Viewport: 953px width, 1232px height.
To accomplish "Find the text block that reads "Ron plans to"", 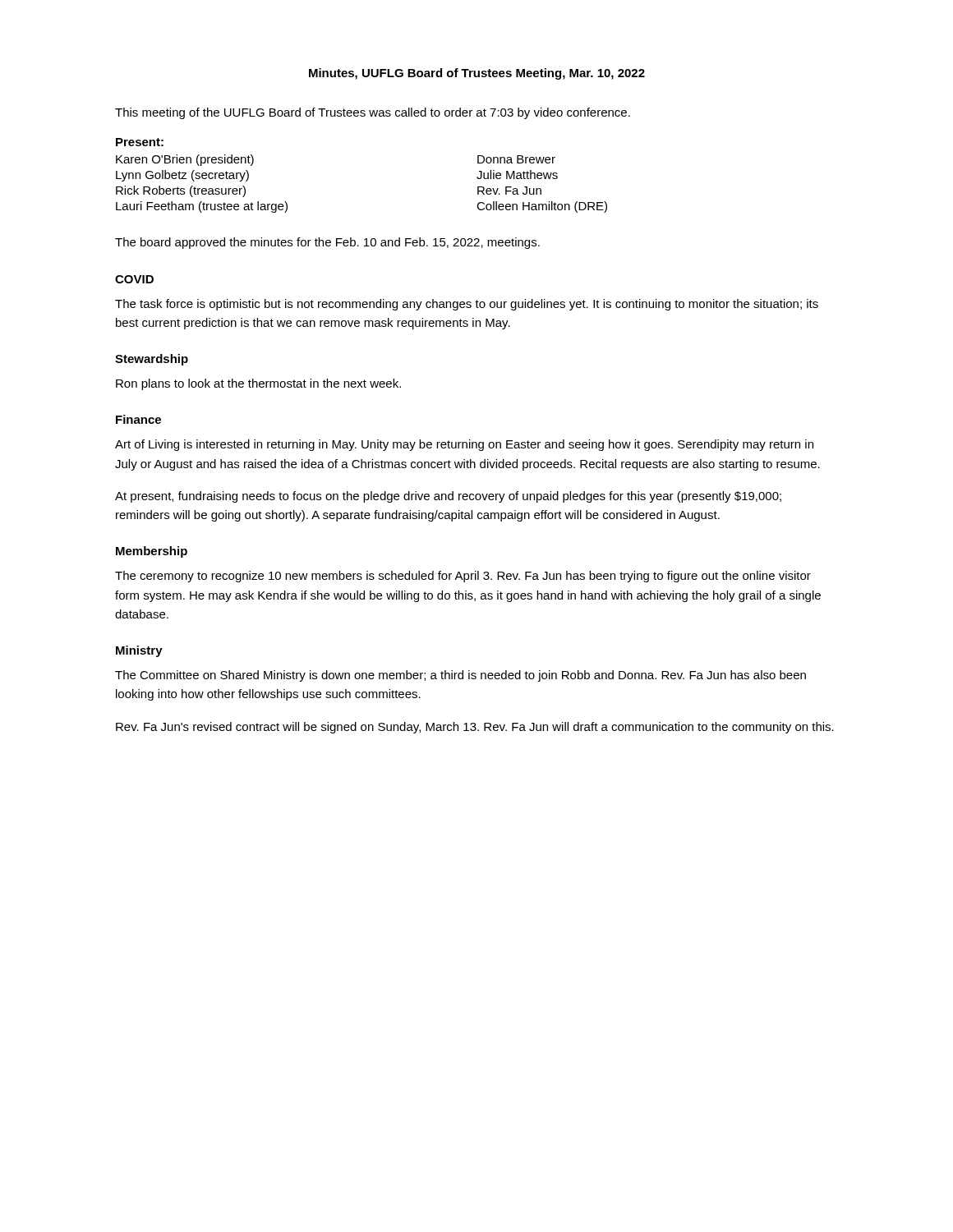I will [259, 383].
